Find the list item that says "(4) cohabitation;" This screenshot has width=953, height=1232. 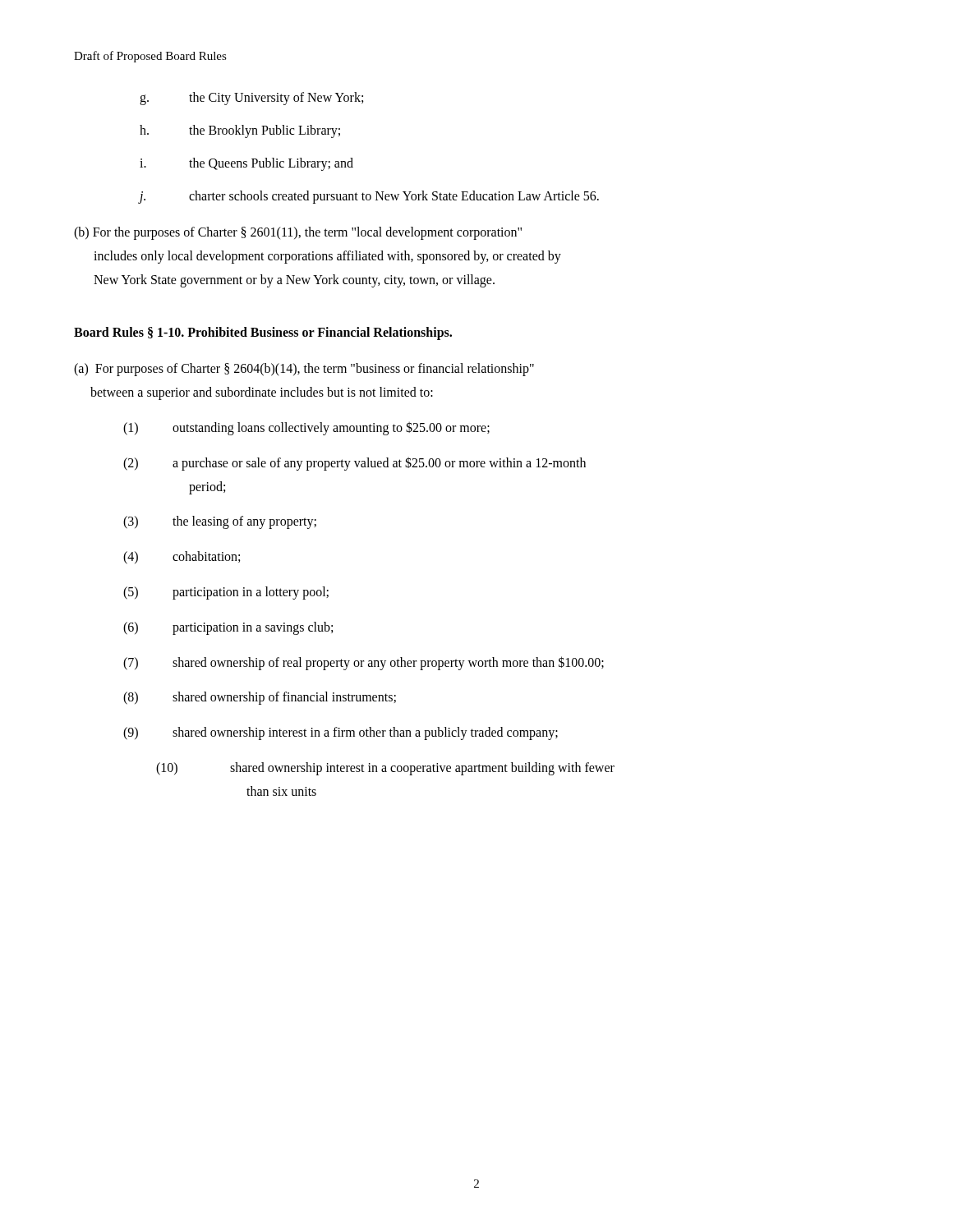point(182,558)
